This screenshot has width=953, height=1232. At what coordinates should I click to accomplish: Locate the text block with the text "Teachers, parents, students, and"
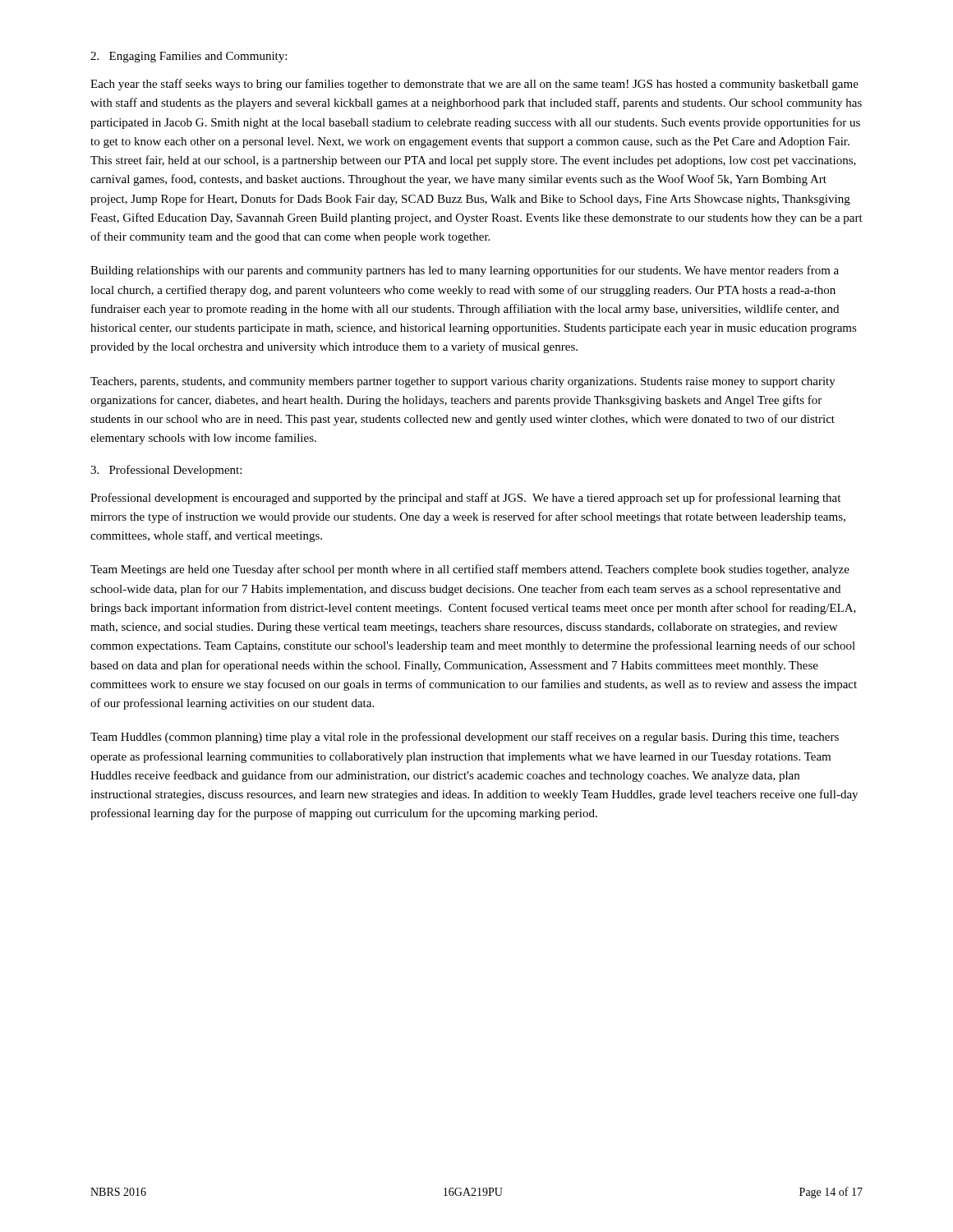463,409
